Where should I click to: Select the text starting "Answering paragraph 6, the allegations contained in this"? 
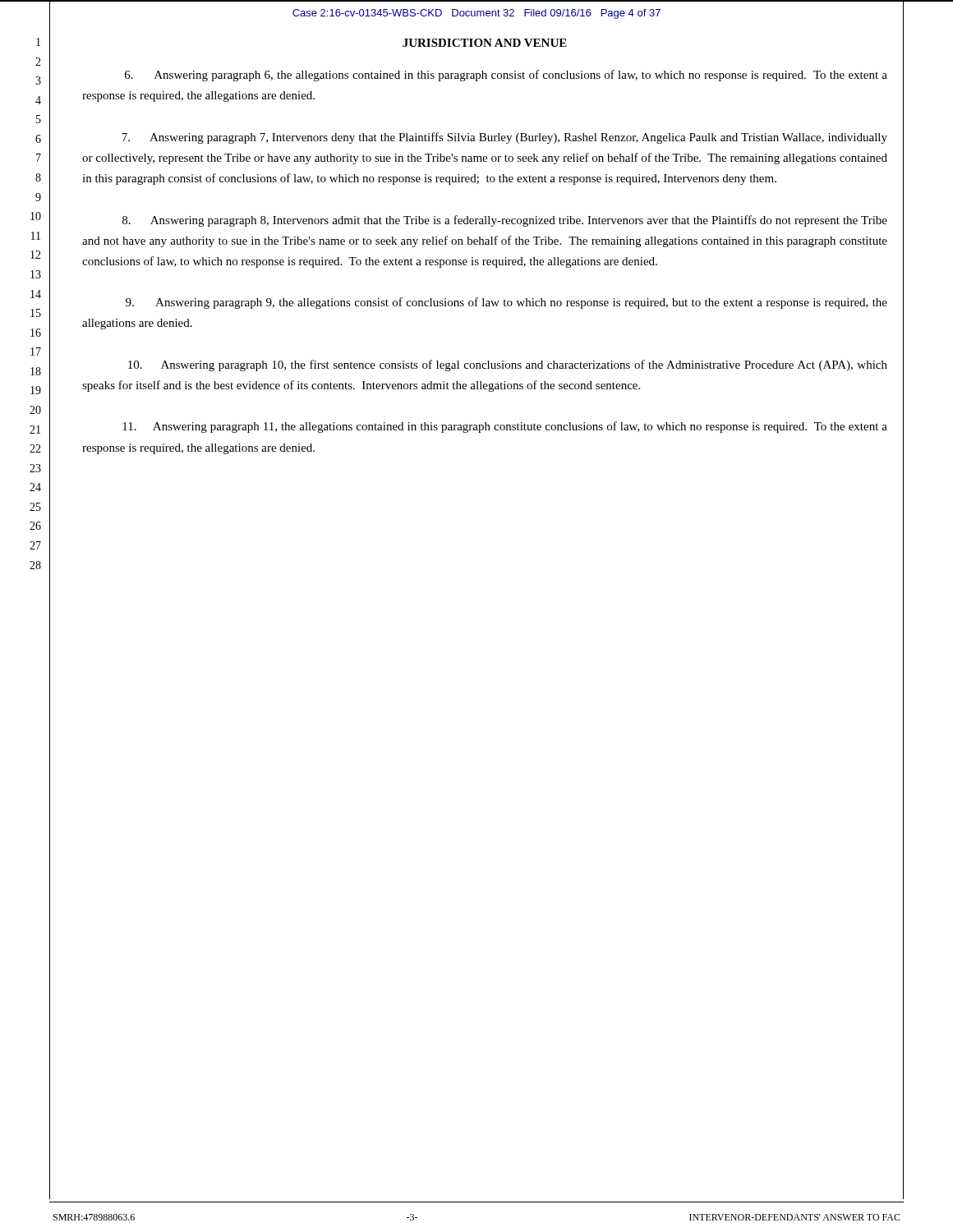485,85
